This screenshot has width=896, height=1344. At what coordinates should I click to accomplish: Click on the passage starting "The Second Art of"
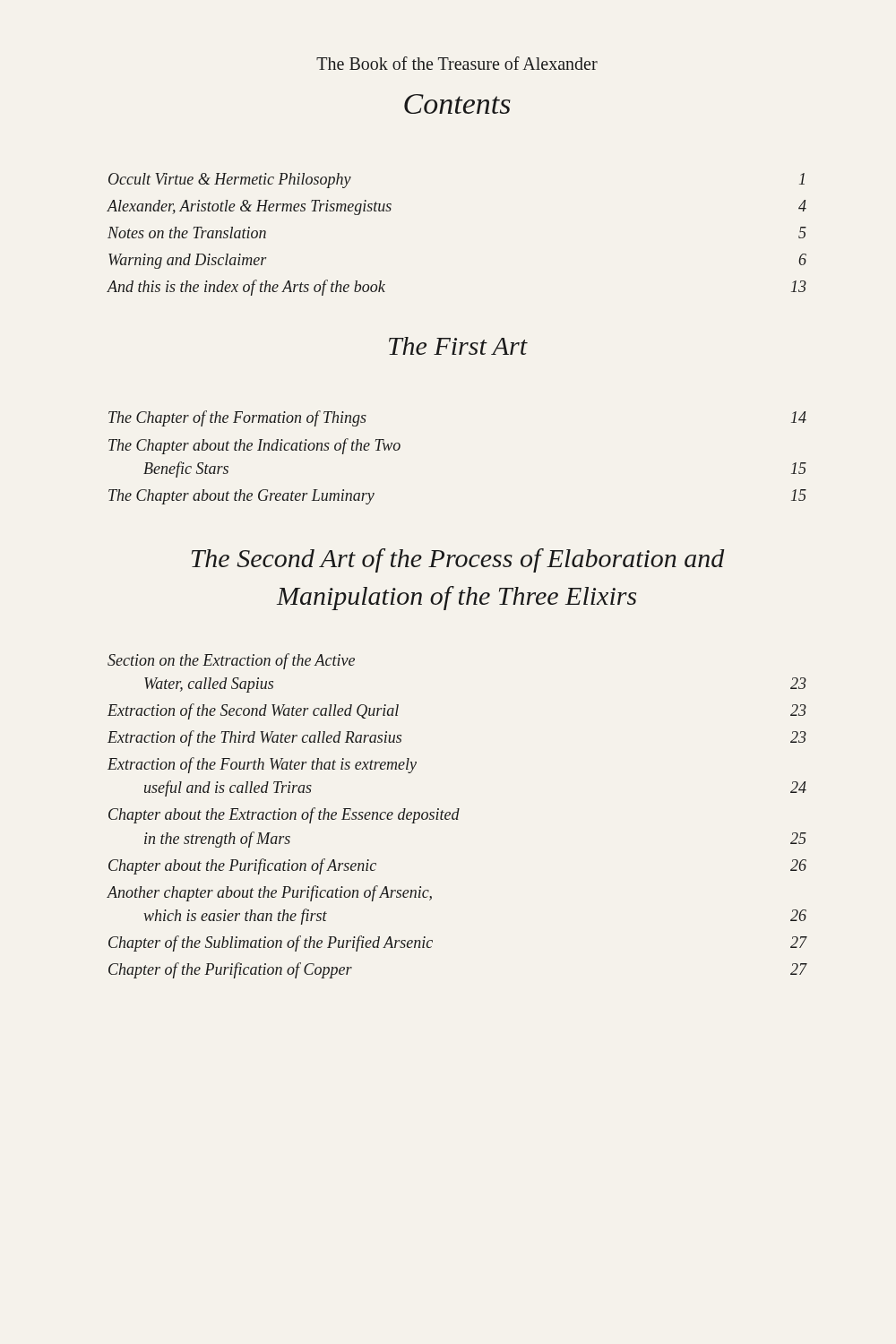[457, 576]
